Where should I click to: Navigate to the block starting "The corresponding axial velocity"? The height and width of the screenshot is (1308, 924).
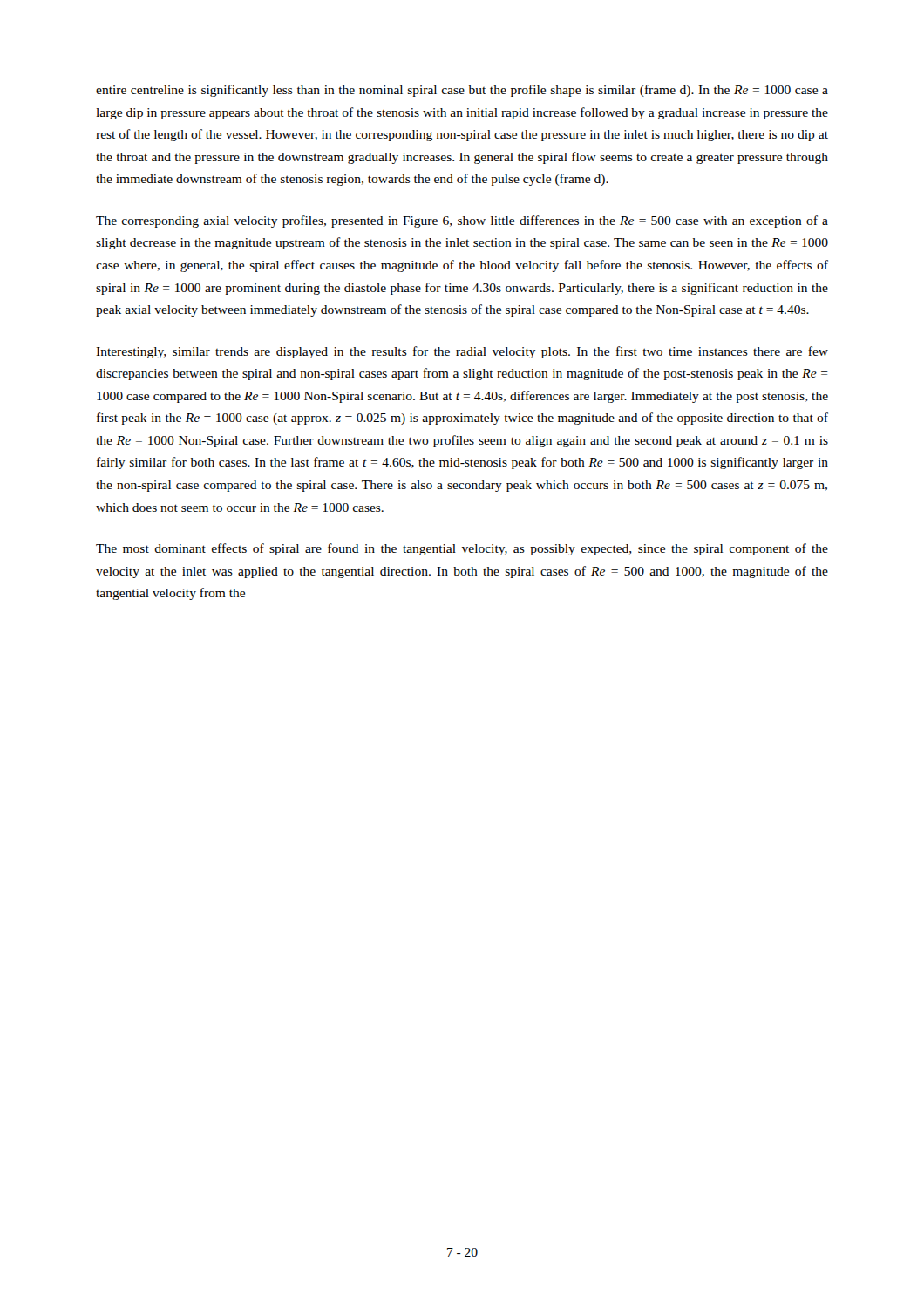[x=462, y=265]
